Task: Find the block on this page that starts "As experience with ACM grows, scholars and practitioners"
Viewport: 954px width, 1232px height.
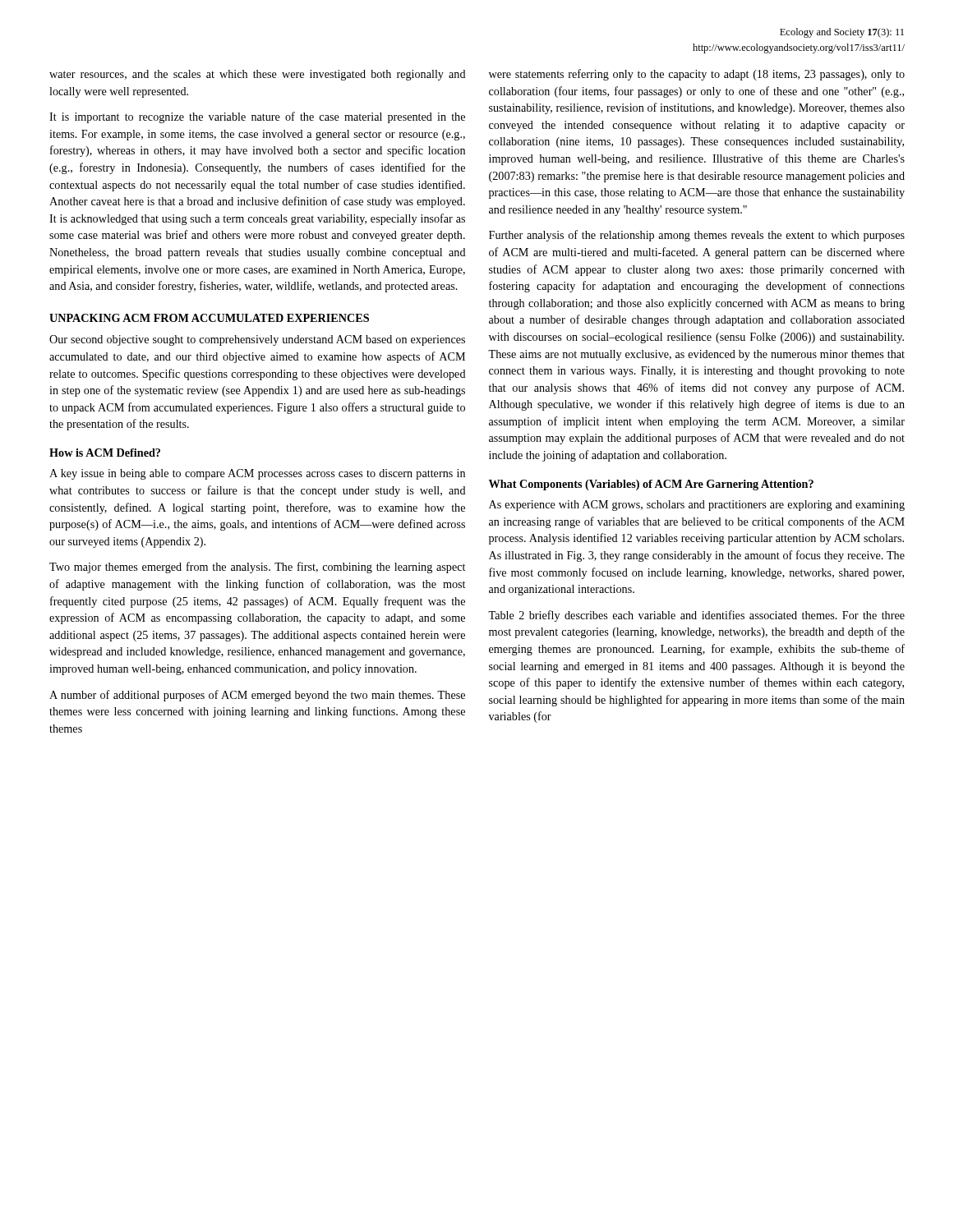Action: [697, 547]
